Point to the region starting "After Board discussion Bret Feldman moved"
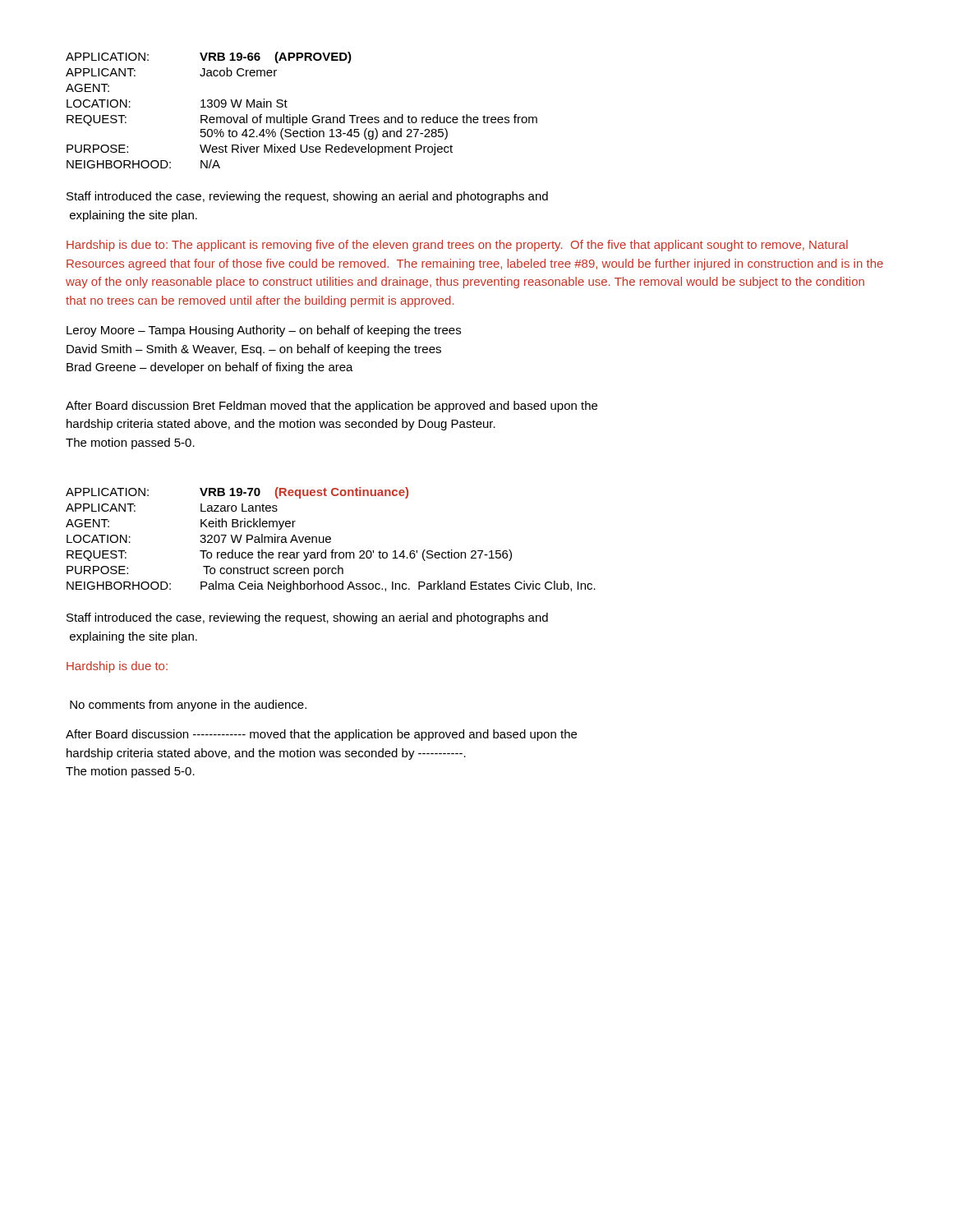 pos(332,423)
